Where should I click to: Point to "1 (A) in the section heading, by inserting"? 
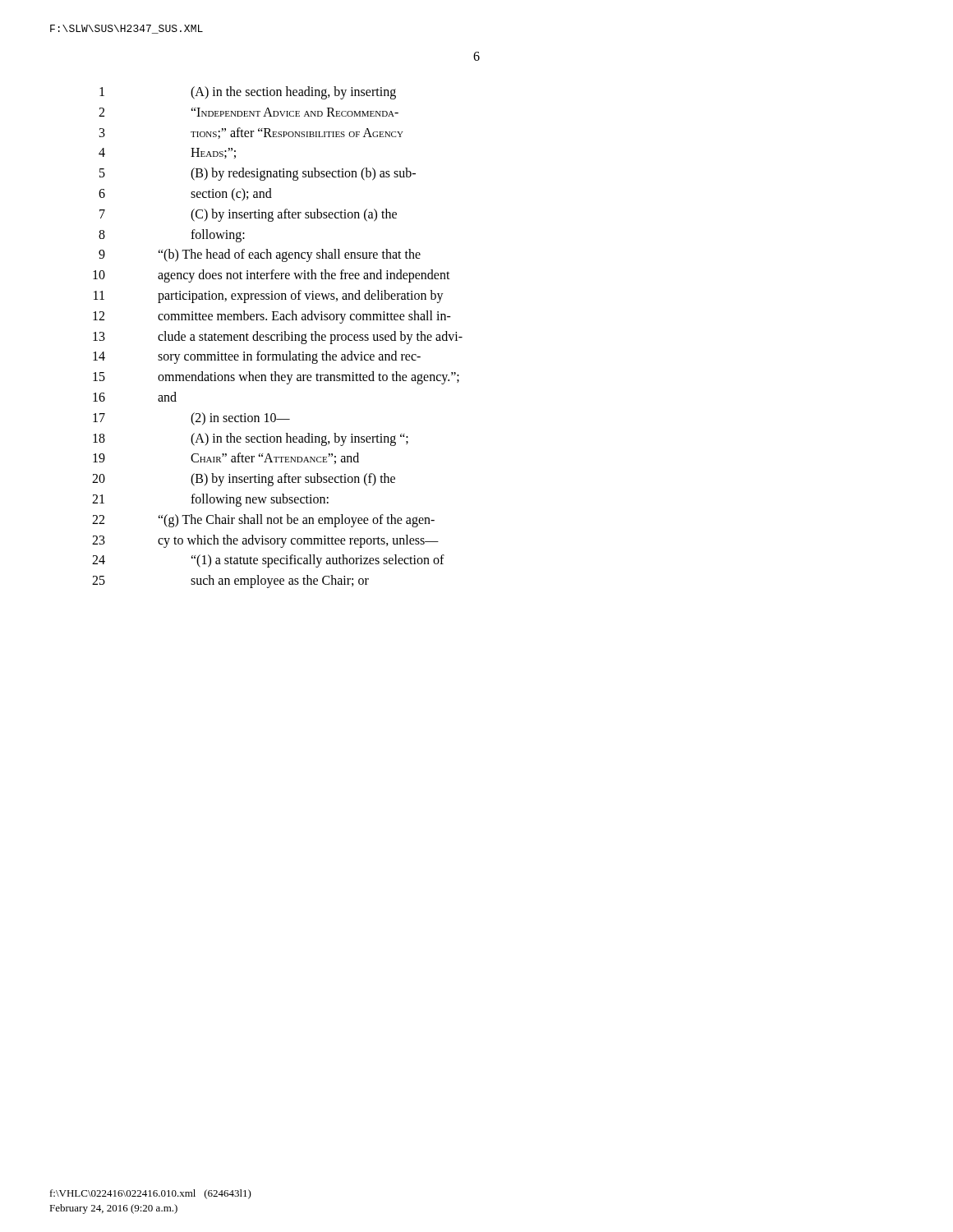(248, 93)
